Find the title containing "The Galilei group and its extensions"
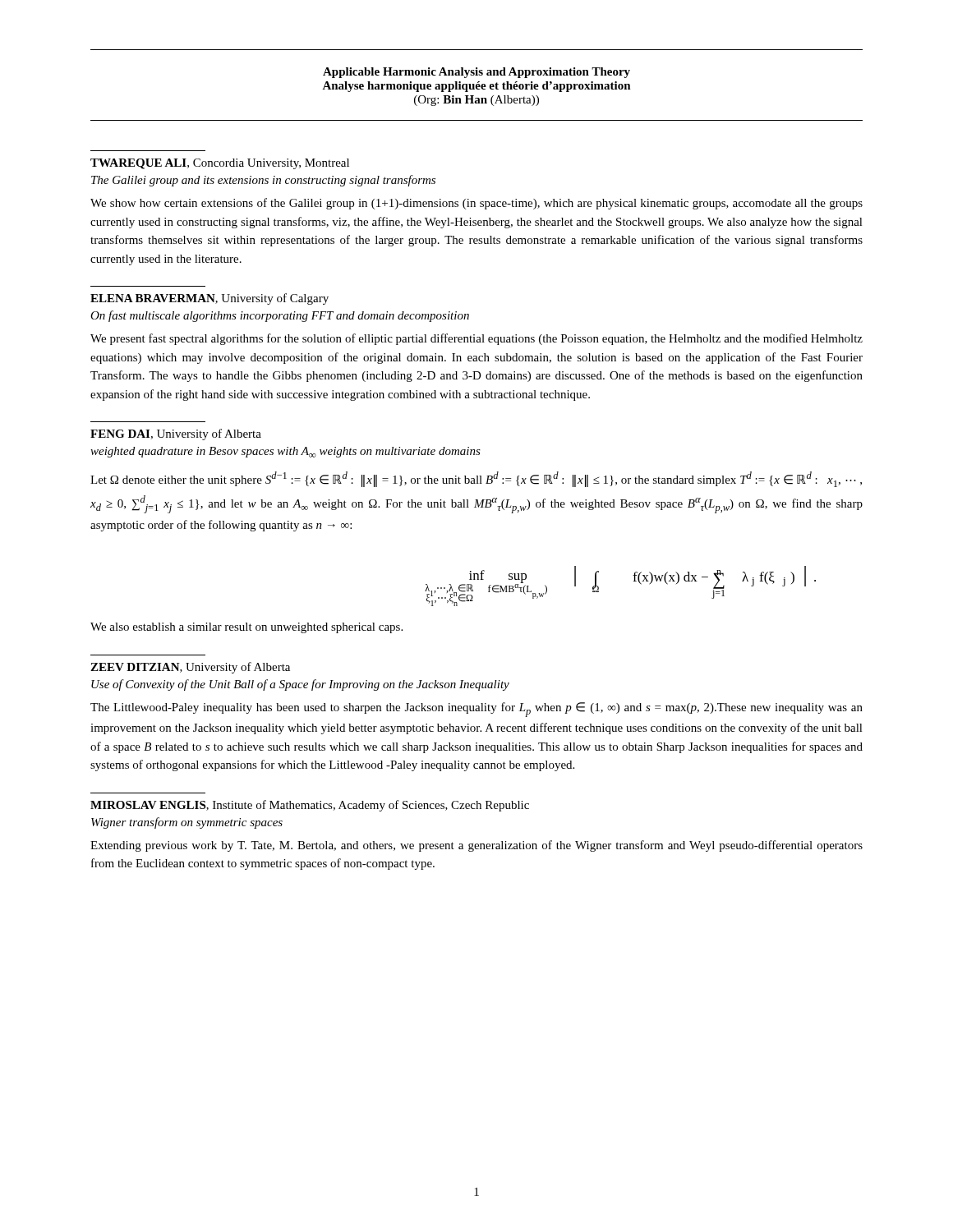The height and width of the screenshot is (1232, 953). coord(263,180)
